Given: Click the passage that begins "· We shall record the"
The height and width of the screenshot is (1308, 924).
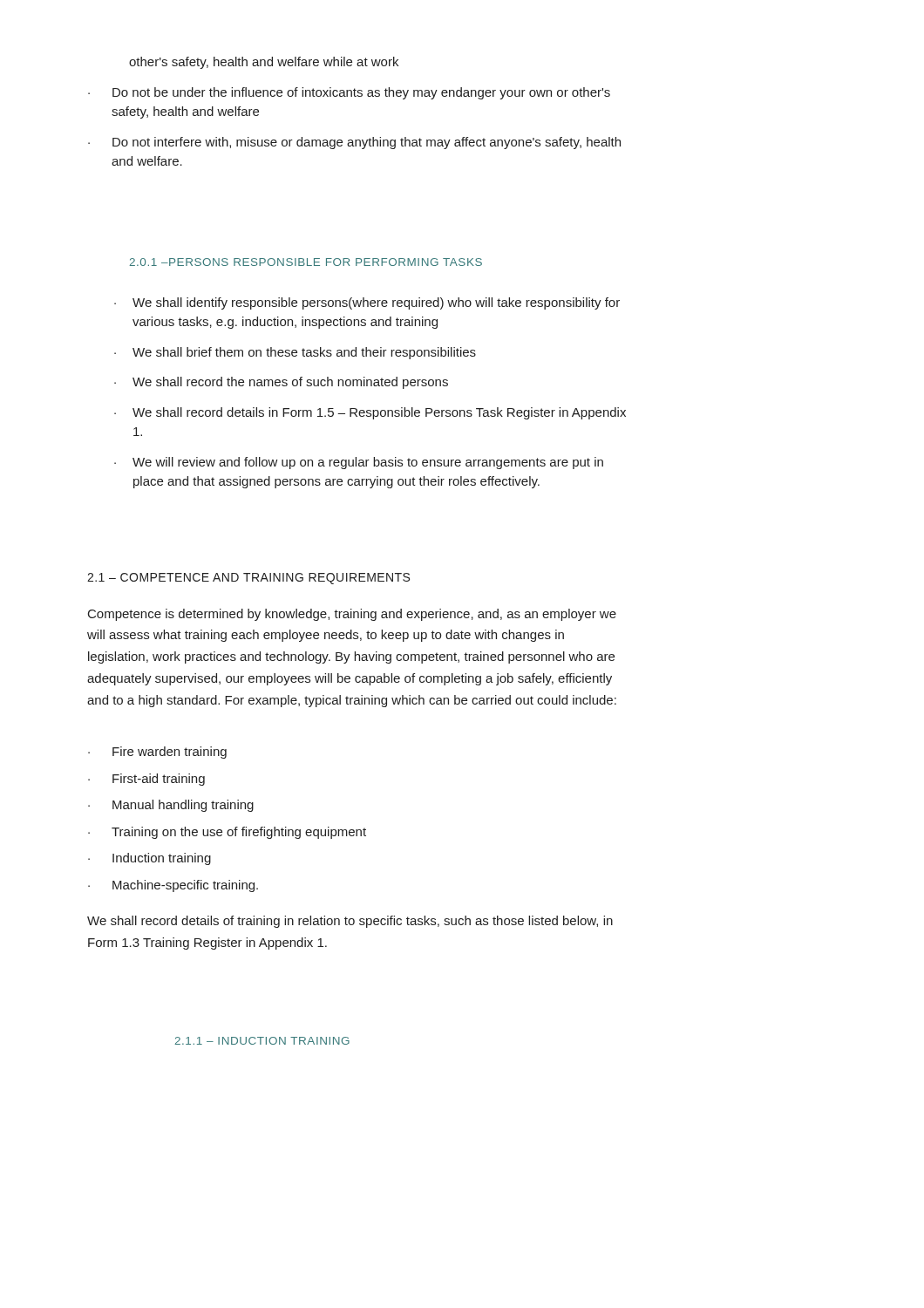Looking at the screenshot, I should [281, 383].
